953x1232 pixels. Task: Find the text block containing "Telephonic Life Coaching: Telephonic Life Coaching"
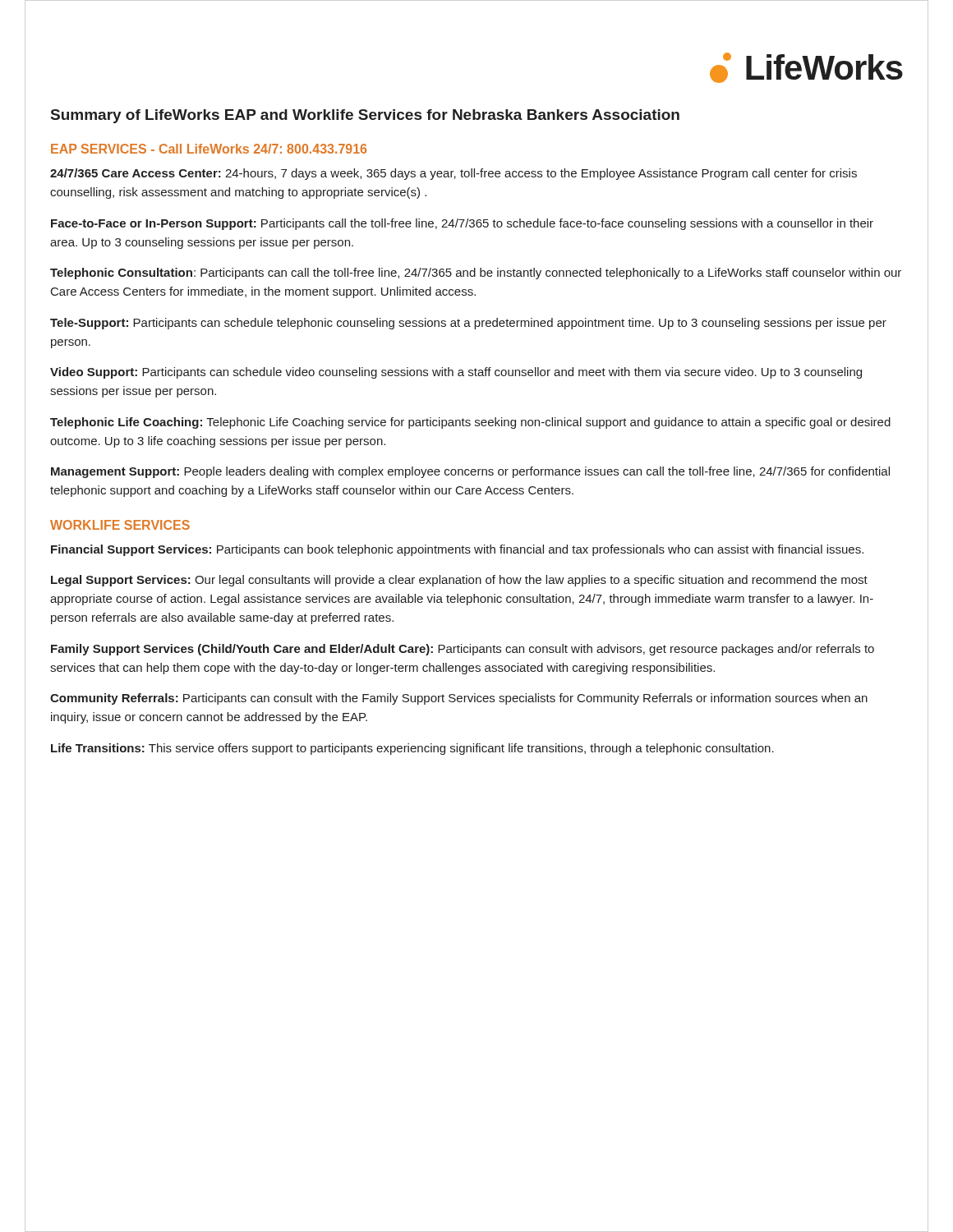[x=470, y=431]
